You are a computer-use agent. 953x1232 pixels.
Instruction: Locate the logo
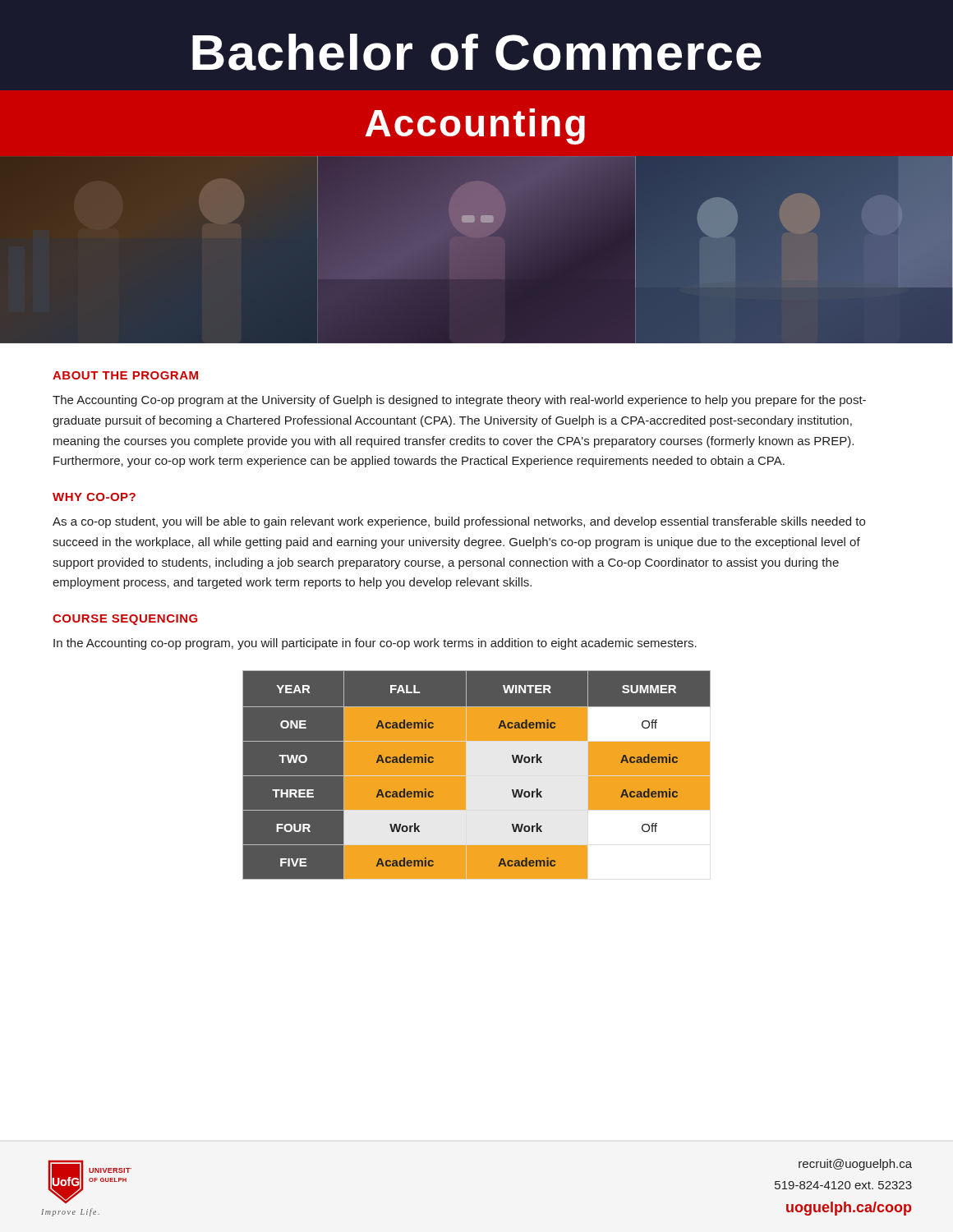pos(86,1187)
